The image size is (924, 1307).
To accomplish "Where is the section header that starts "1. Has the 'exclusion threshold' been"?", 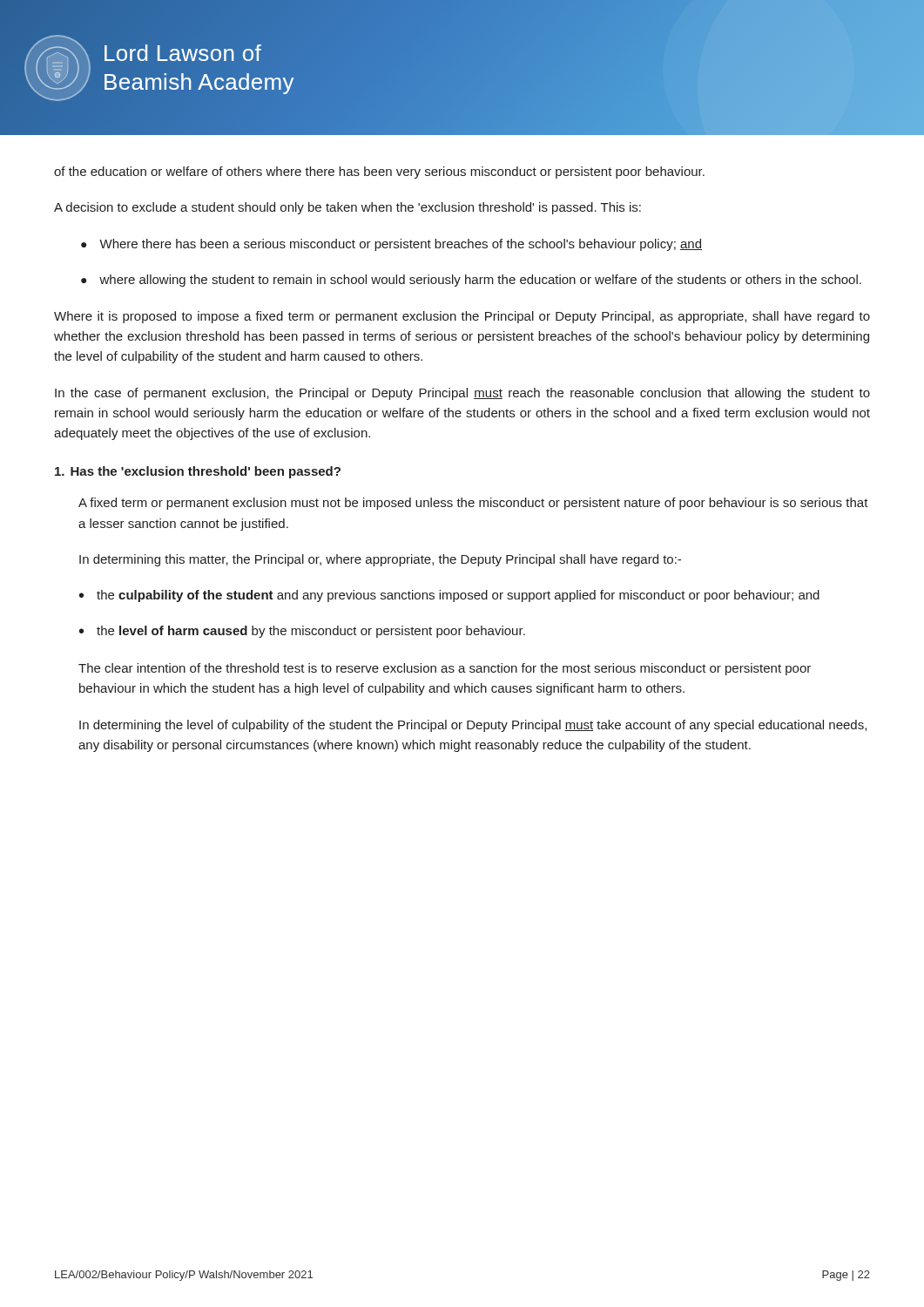I will [x=198, y=471].
